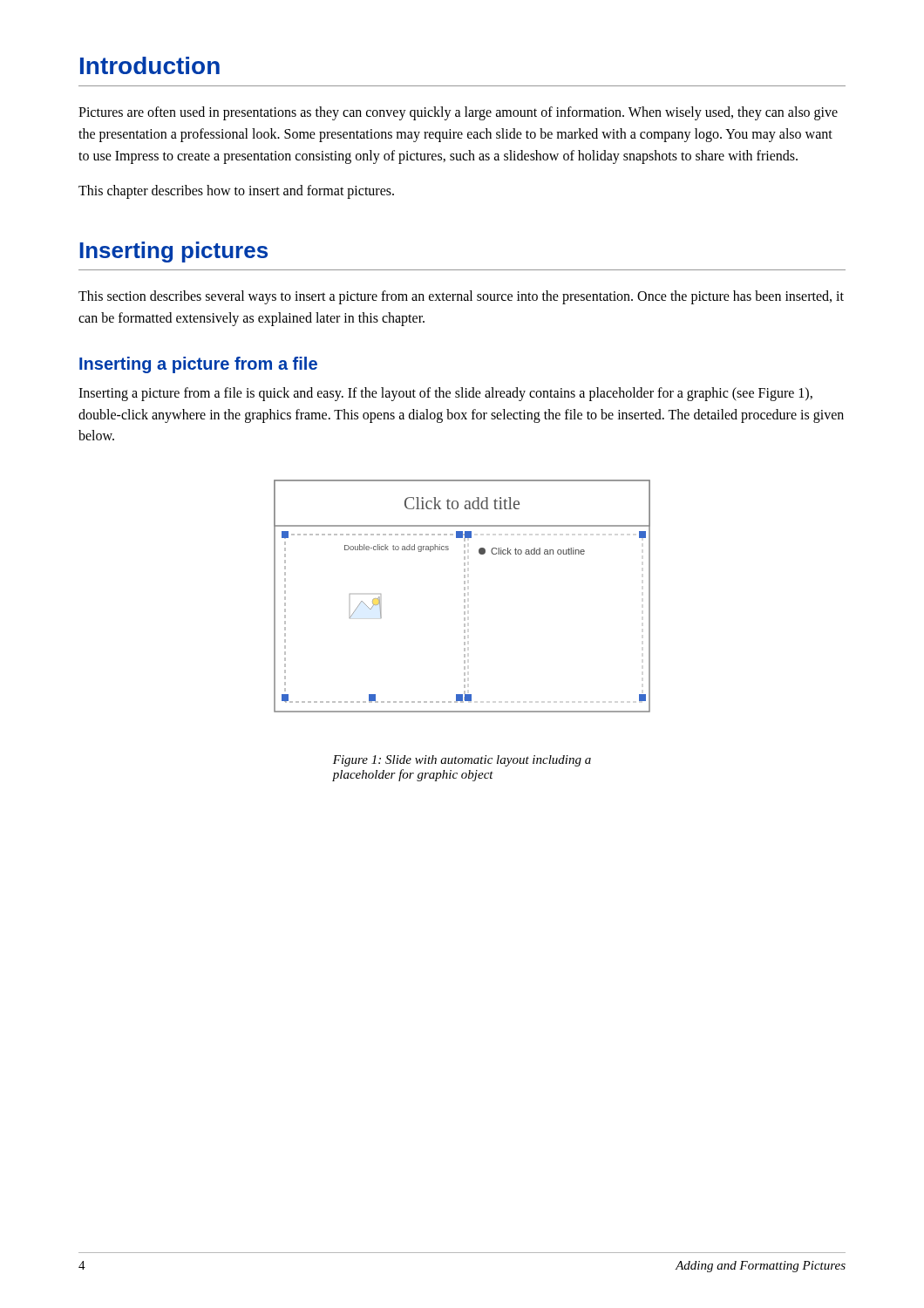Locate the caption that reads "Figure 1: Slide with automatic layout including aplaceholder"

[462, 767]
